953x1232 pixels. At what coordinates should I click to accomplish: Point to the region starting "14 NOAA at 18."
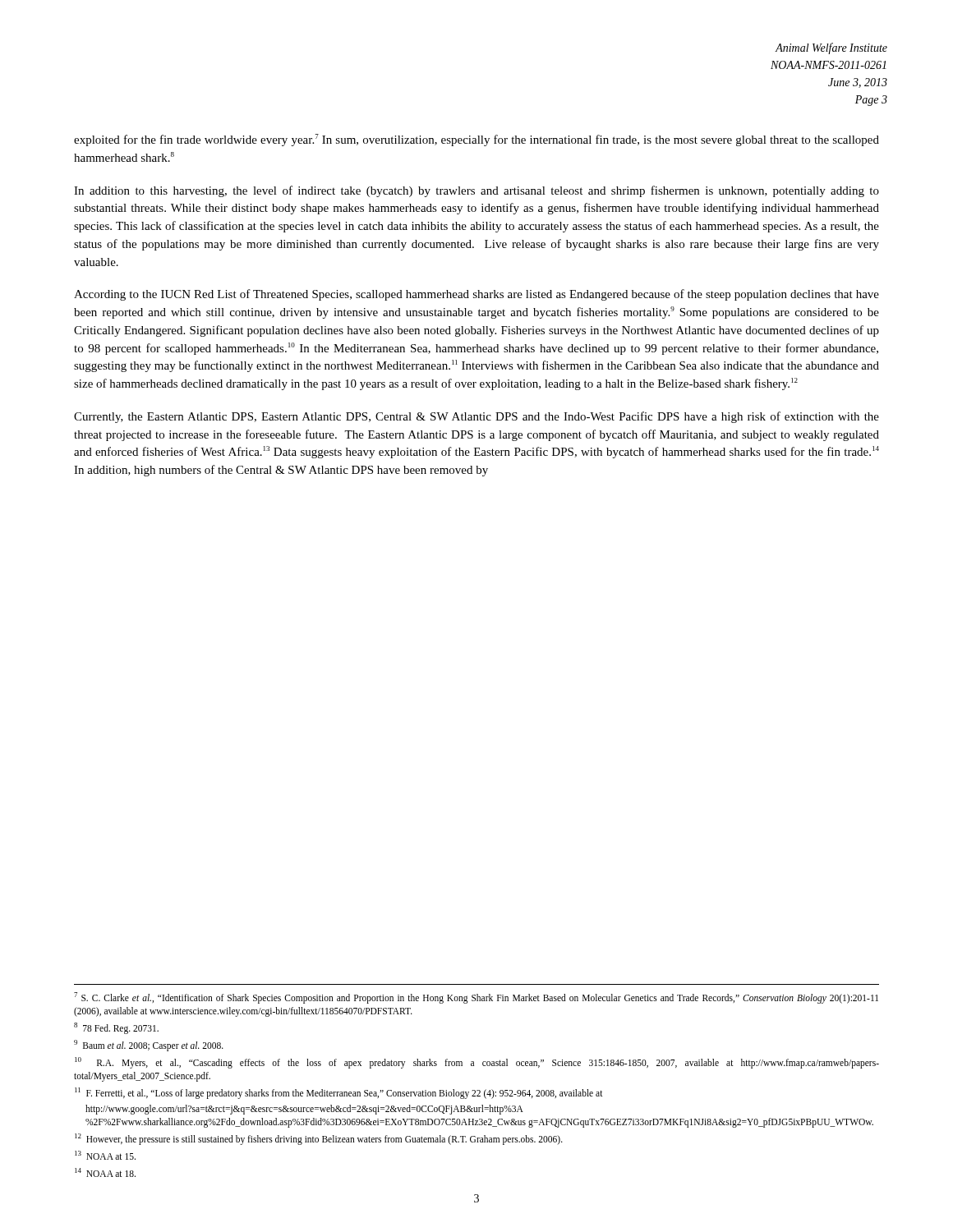(x=105, y=1172)
